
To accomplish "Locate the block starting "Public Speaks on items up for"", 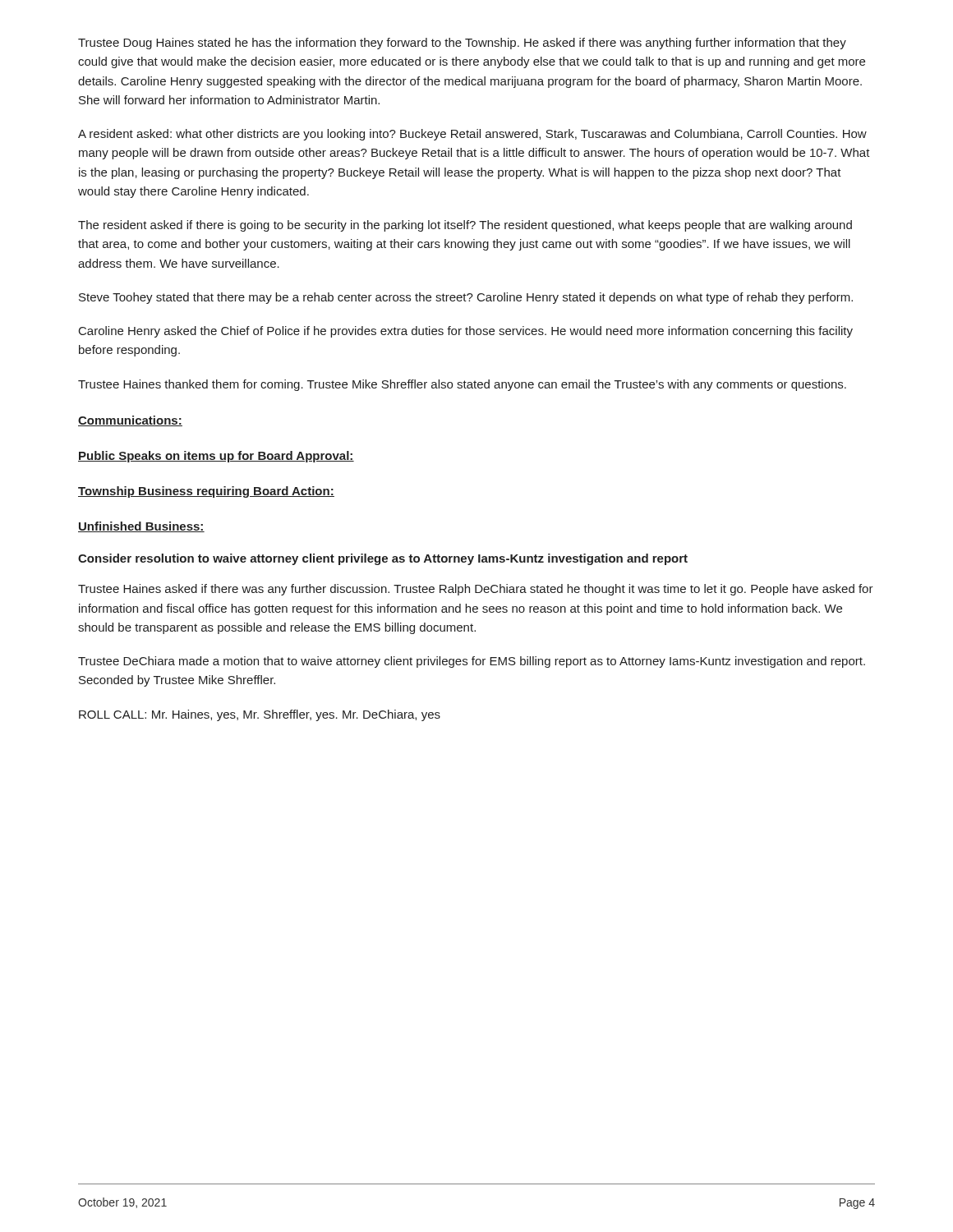I will [216, 455].
